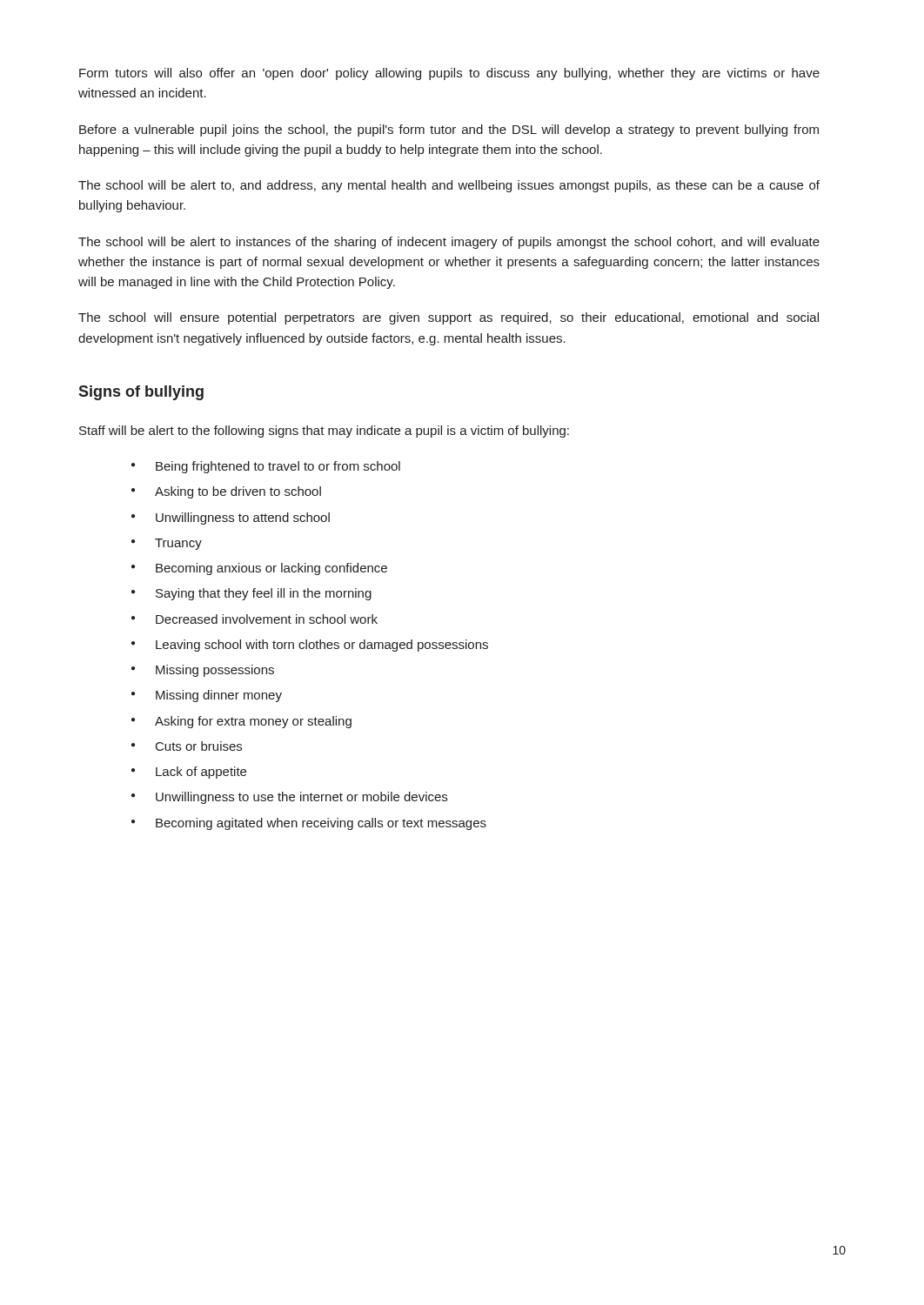Click on the list item that reads "Decreased involvement in school work"

266,619
